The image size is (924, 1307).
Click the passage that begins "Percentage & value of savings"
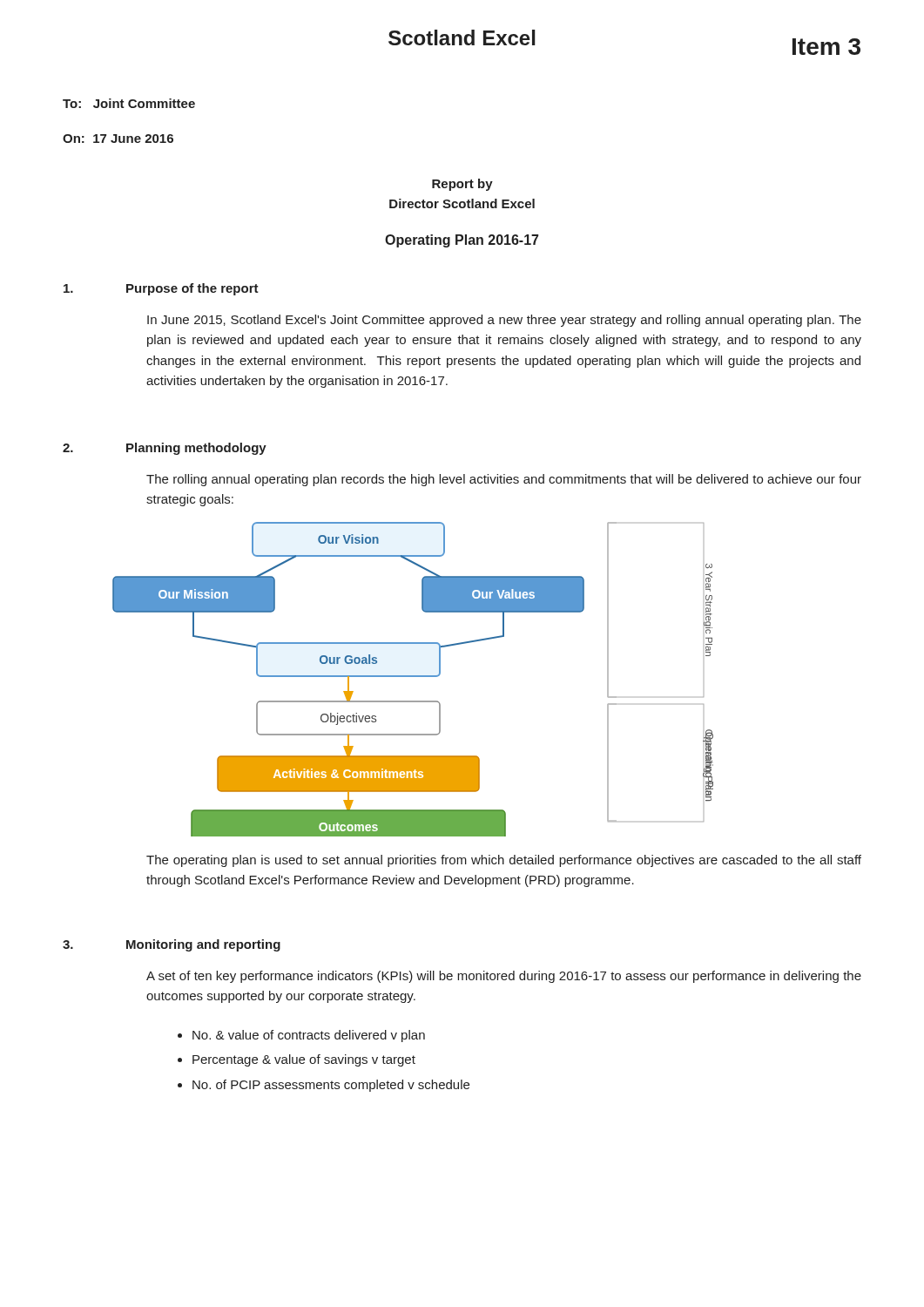click(x=303, y=1059)
